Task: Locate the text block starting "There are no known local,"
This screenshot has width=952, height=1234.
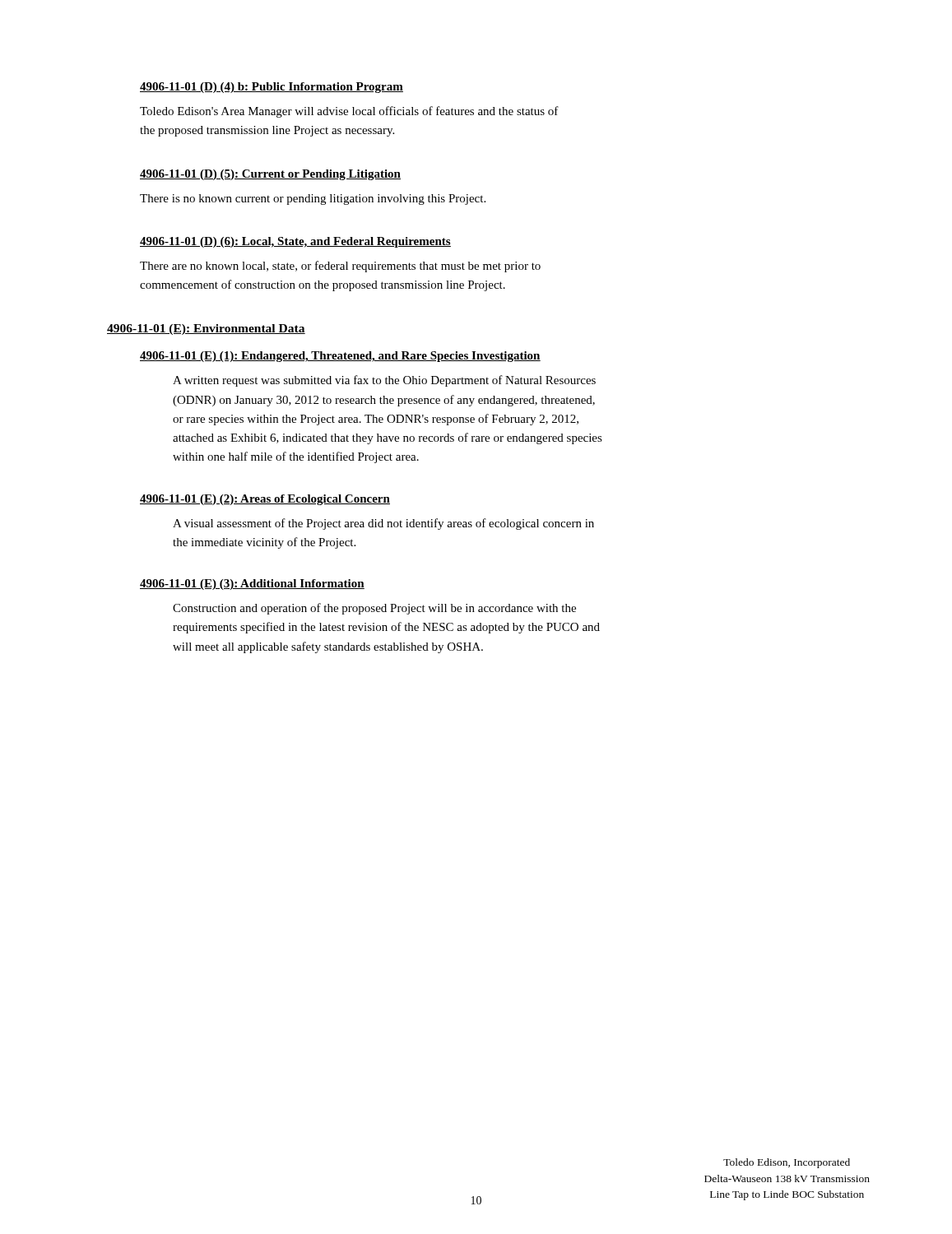Action: [x=340, y=275]
